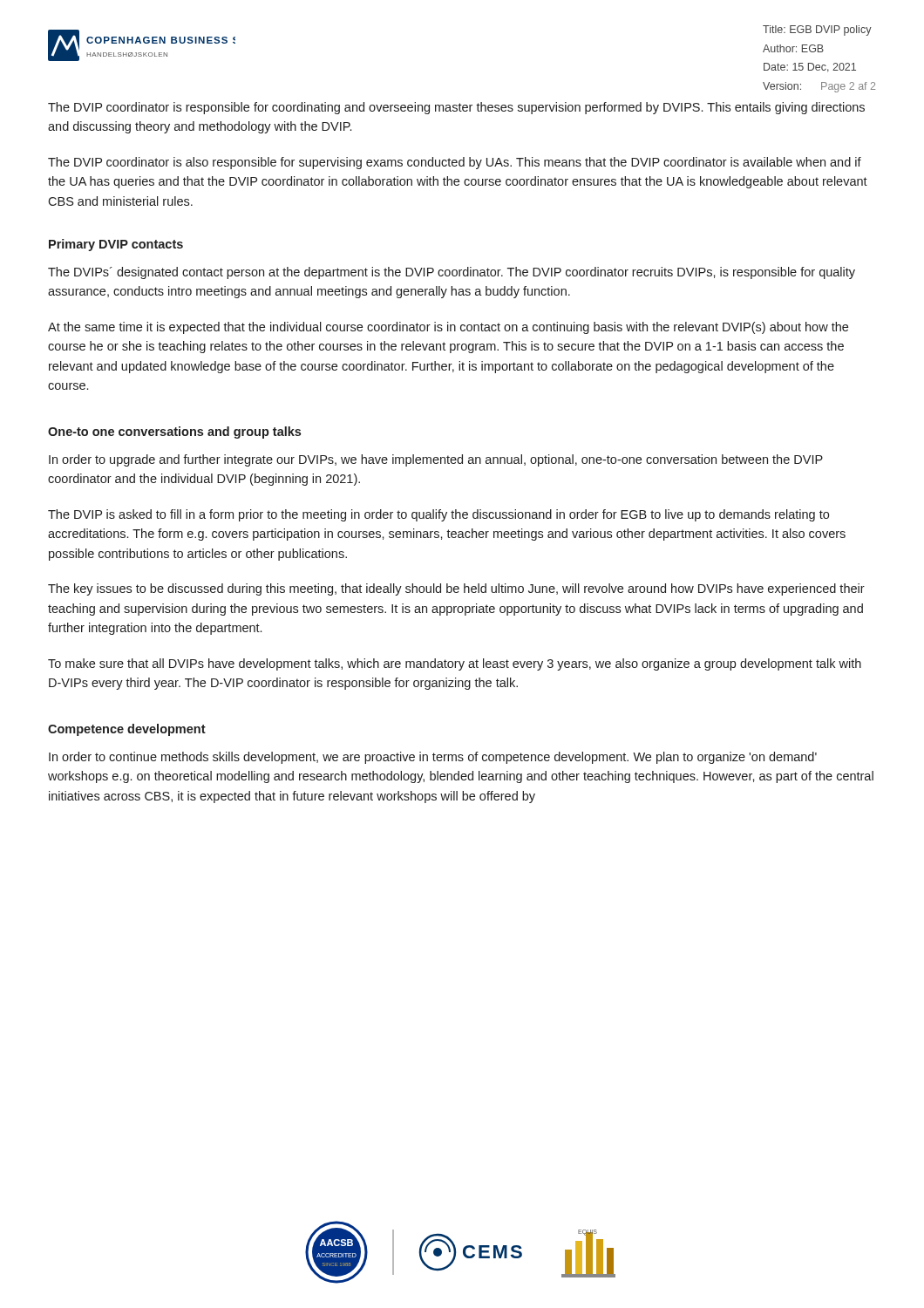Screen dimensions: 1308x924
Task: Click on the block starting "The DVIP coordinator is responsible for"
Action: tap(457, 117)
